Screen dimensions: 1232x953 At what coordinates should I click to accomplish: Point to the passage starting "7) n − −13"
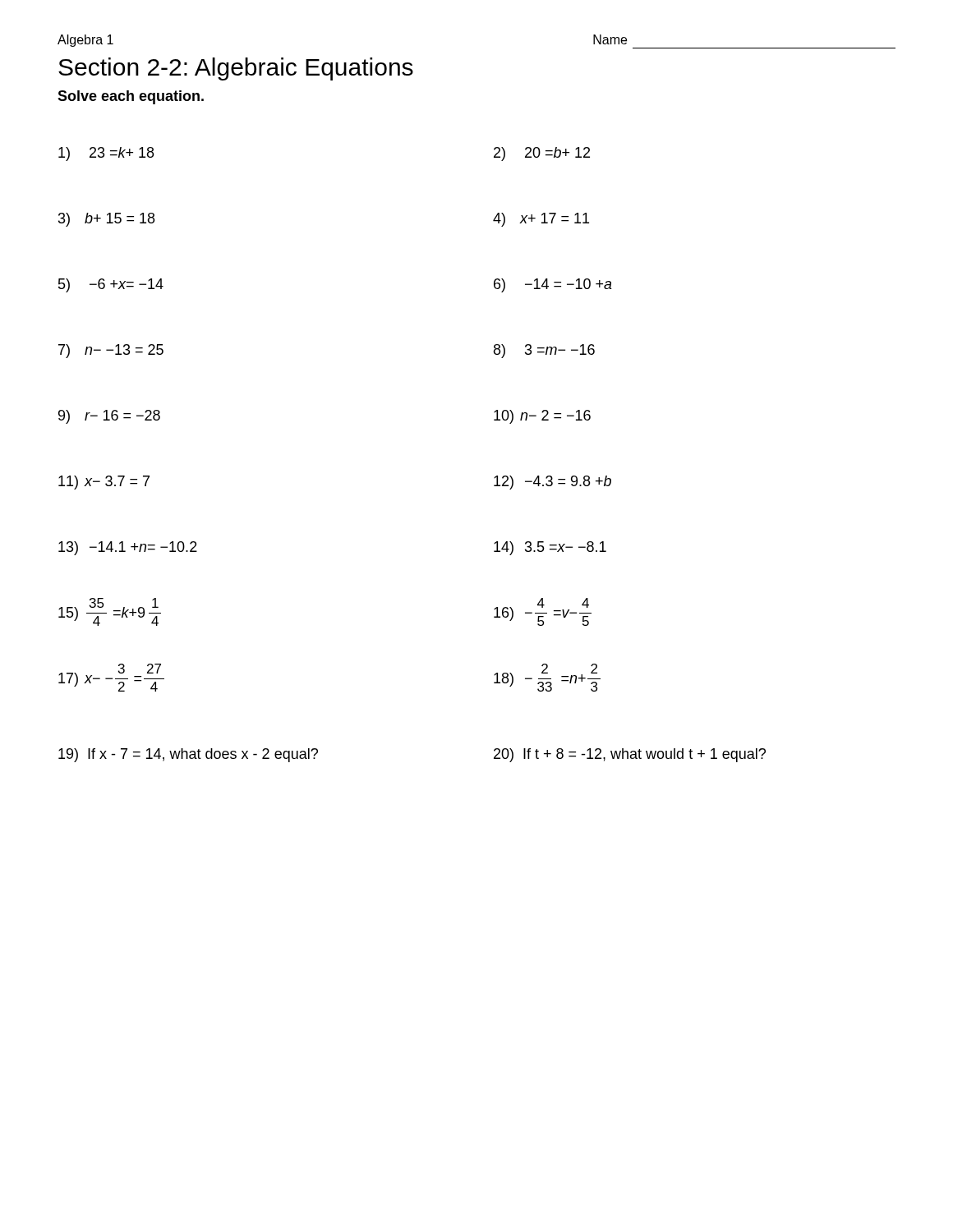(x=111, y=350)
